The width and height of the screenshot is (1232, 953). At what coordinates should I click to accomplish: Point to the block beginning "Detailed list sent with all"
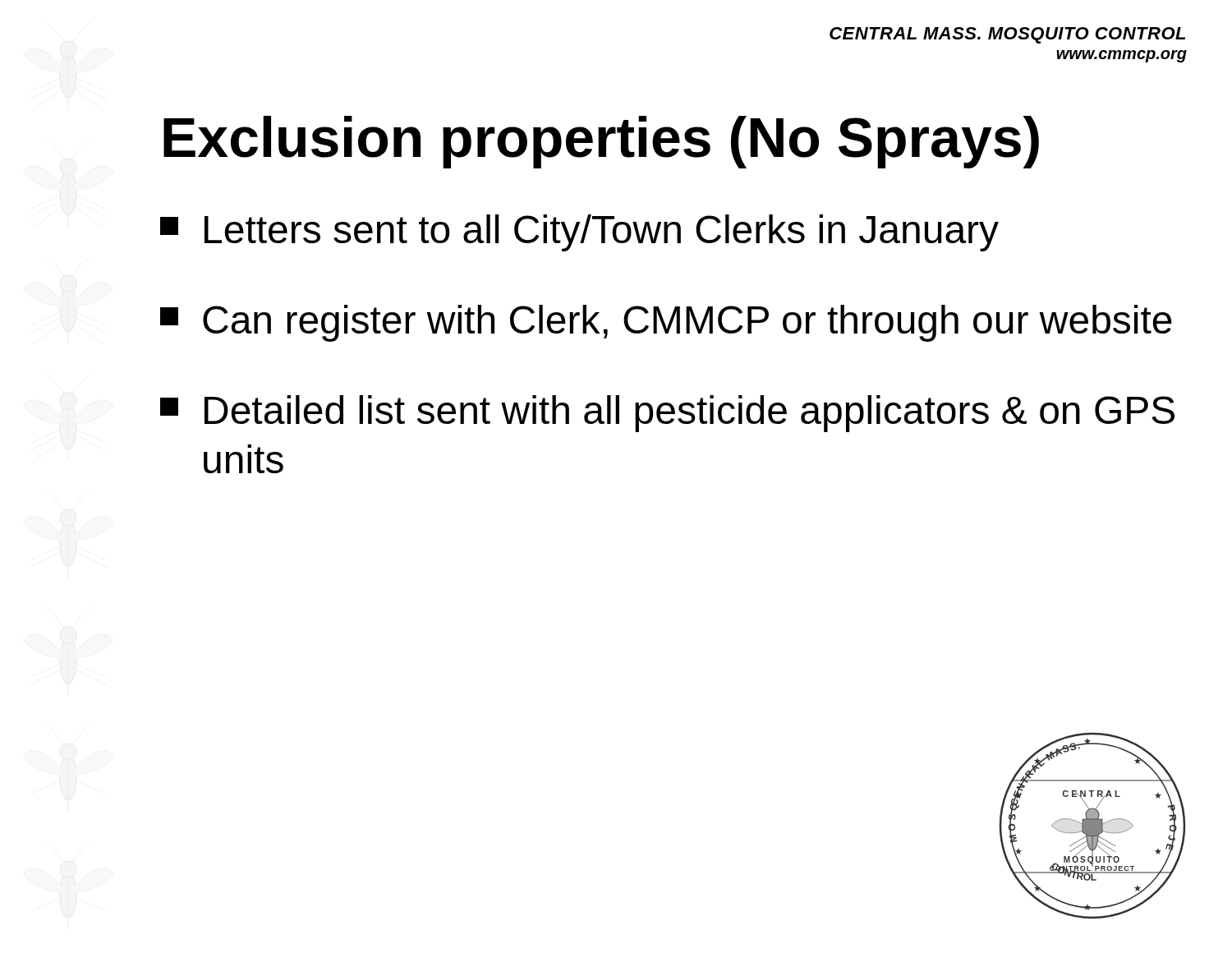tap(673, 435)
